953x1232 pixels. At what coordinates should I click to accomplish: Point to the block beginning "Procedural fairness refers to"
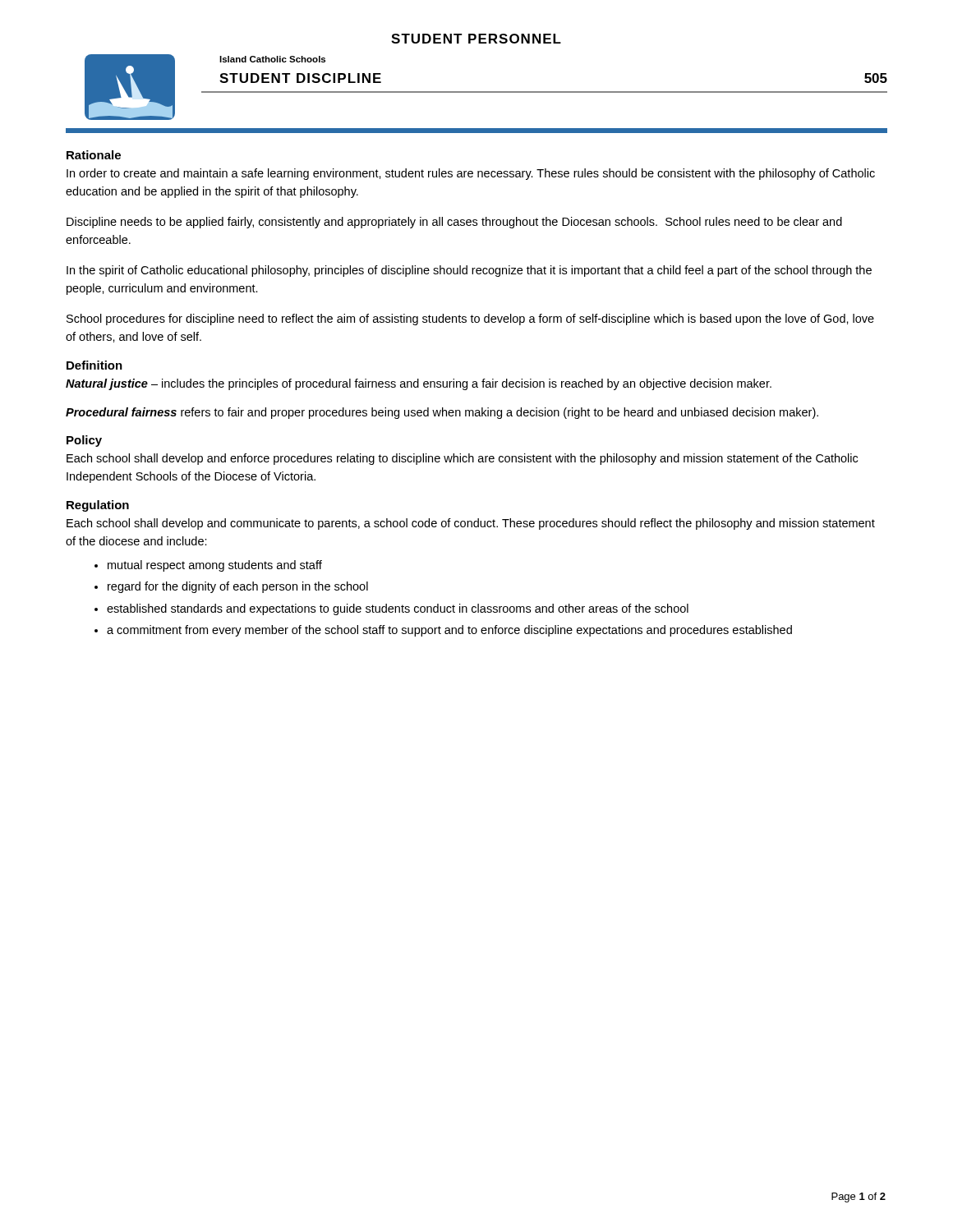[443, 412]
